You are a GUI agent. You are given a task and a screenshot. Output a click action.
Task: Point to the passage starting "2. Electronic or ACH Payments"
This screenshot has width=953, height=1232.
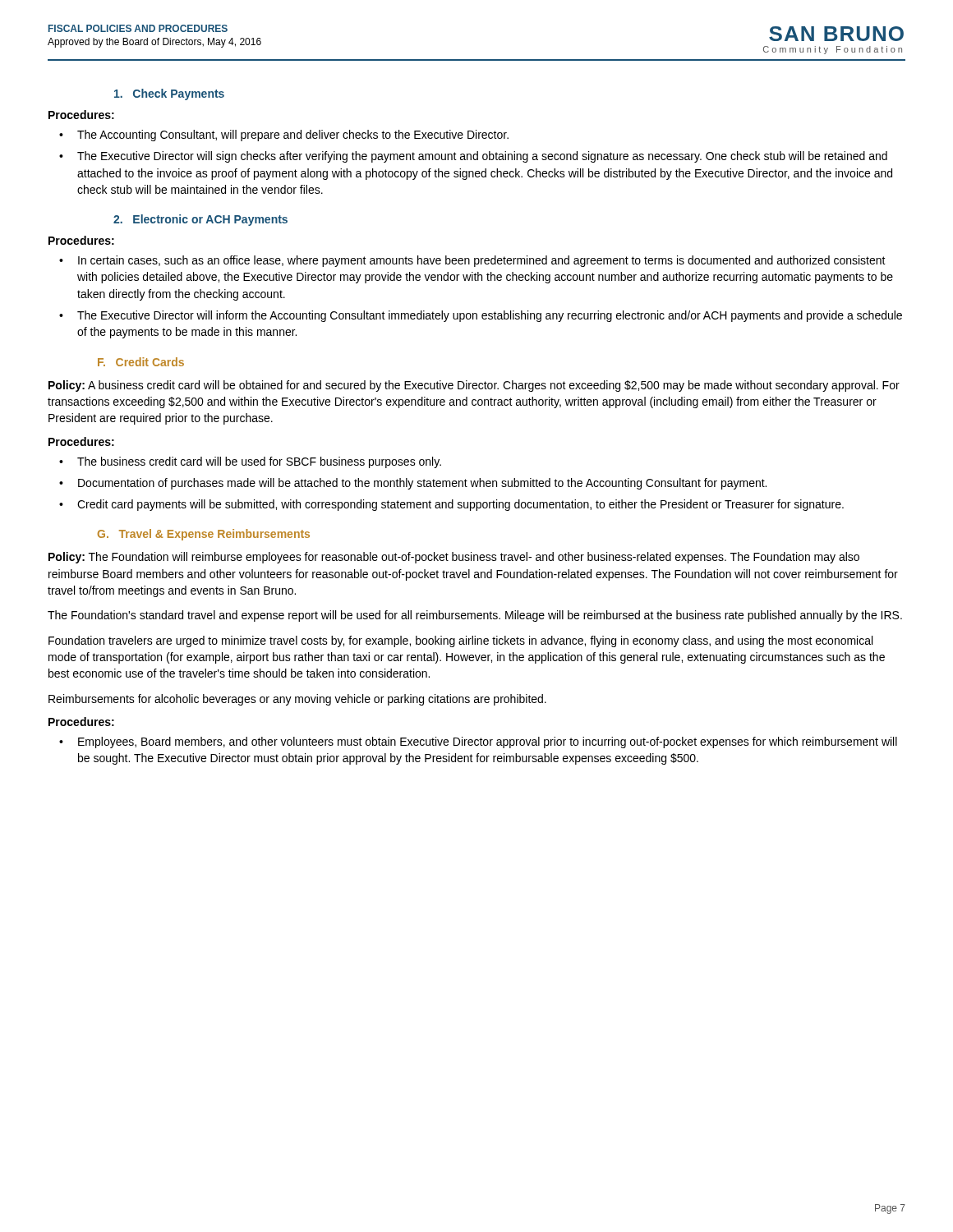(200, 220)
